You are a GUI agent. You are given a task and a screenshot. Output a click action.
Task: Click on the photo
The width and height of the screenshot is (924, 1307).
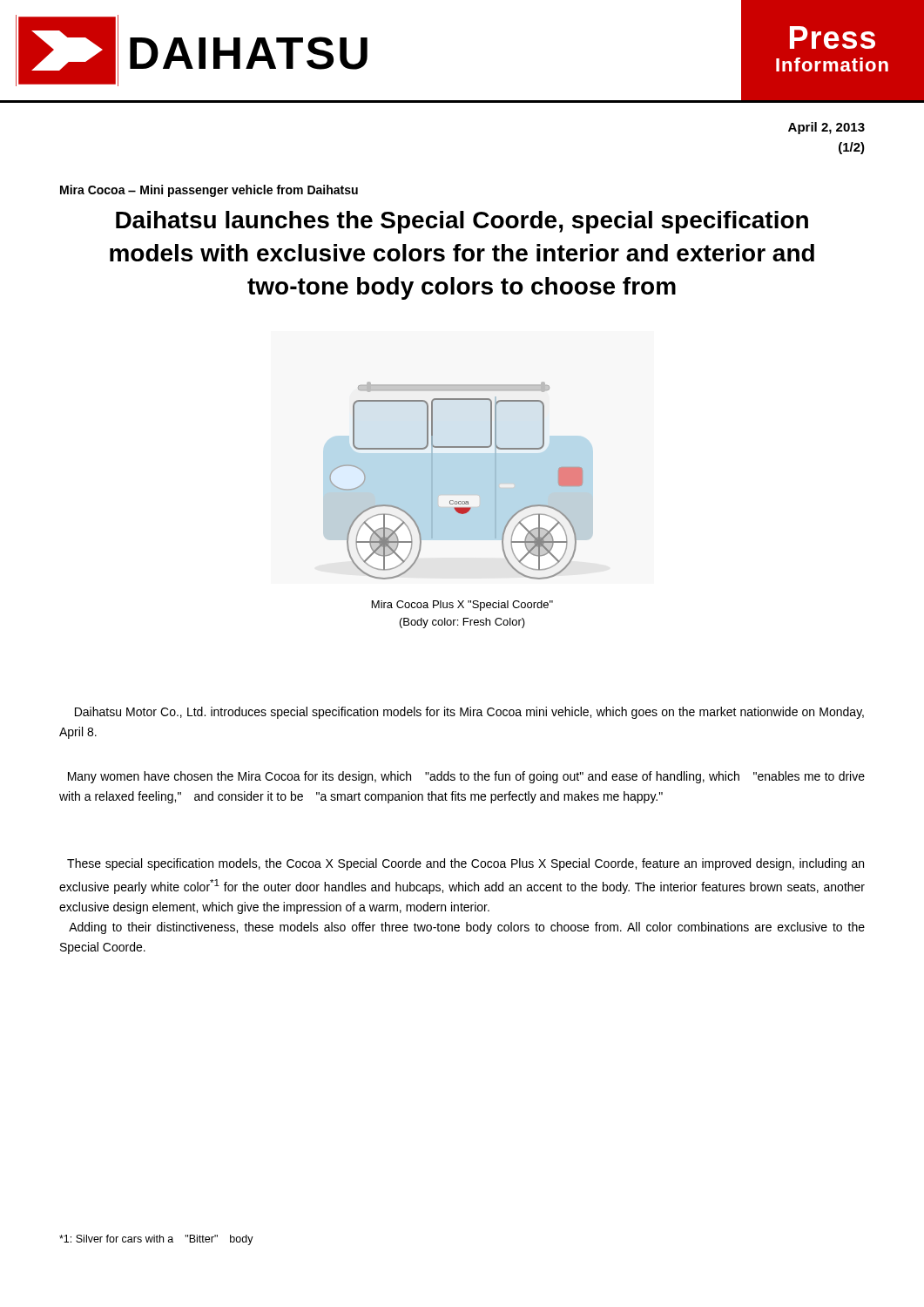tap(462, 481)
